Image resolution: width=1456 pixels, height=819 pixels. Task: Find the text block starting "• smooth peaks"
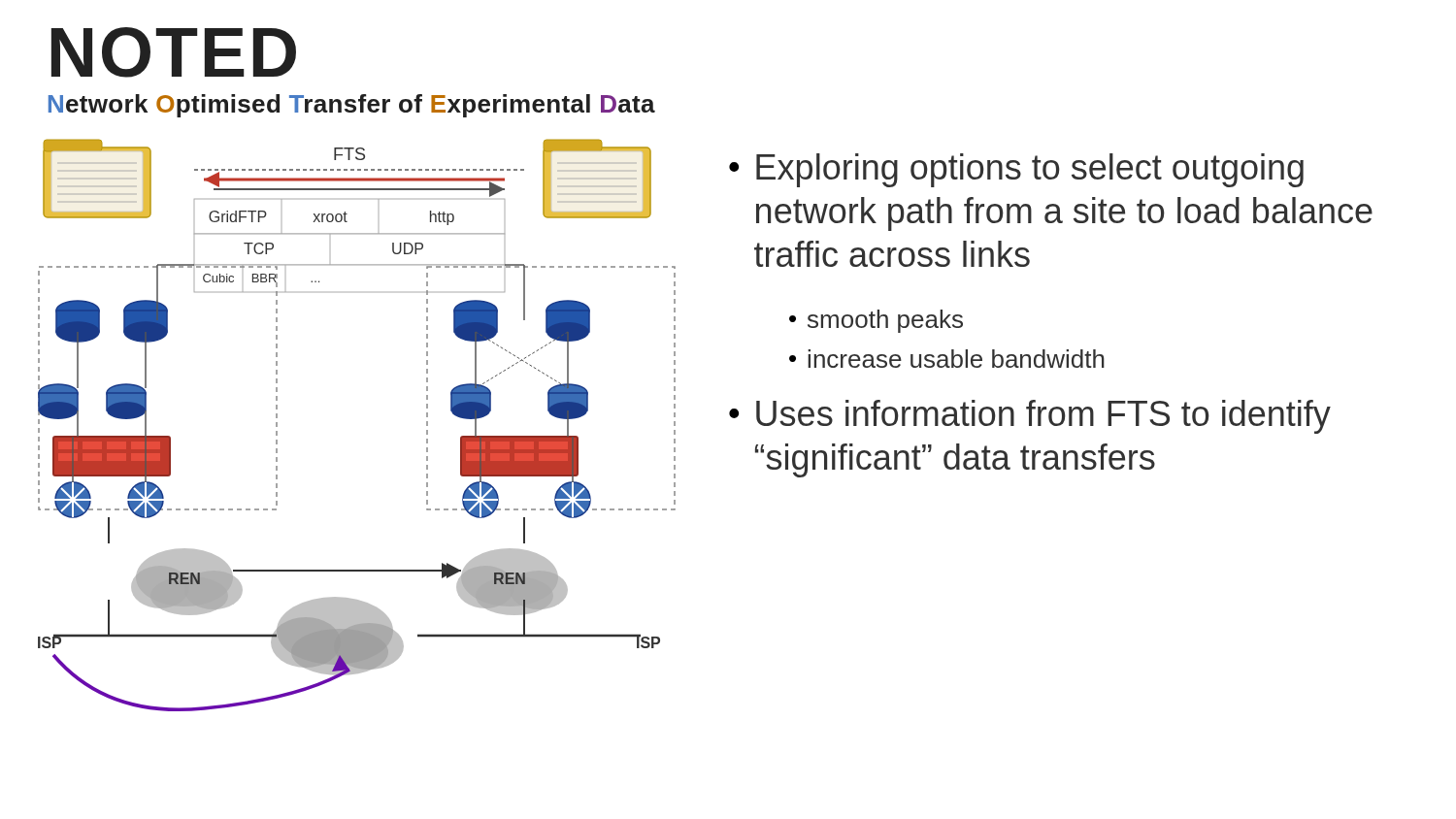[876, 320]
